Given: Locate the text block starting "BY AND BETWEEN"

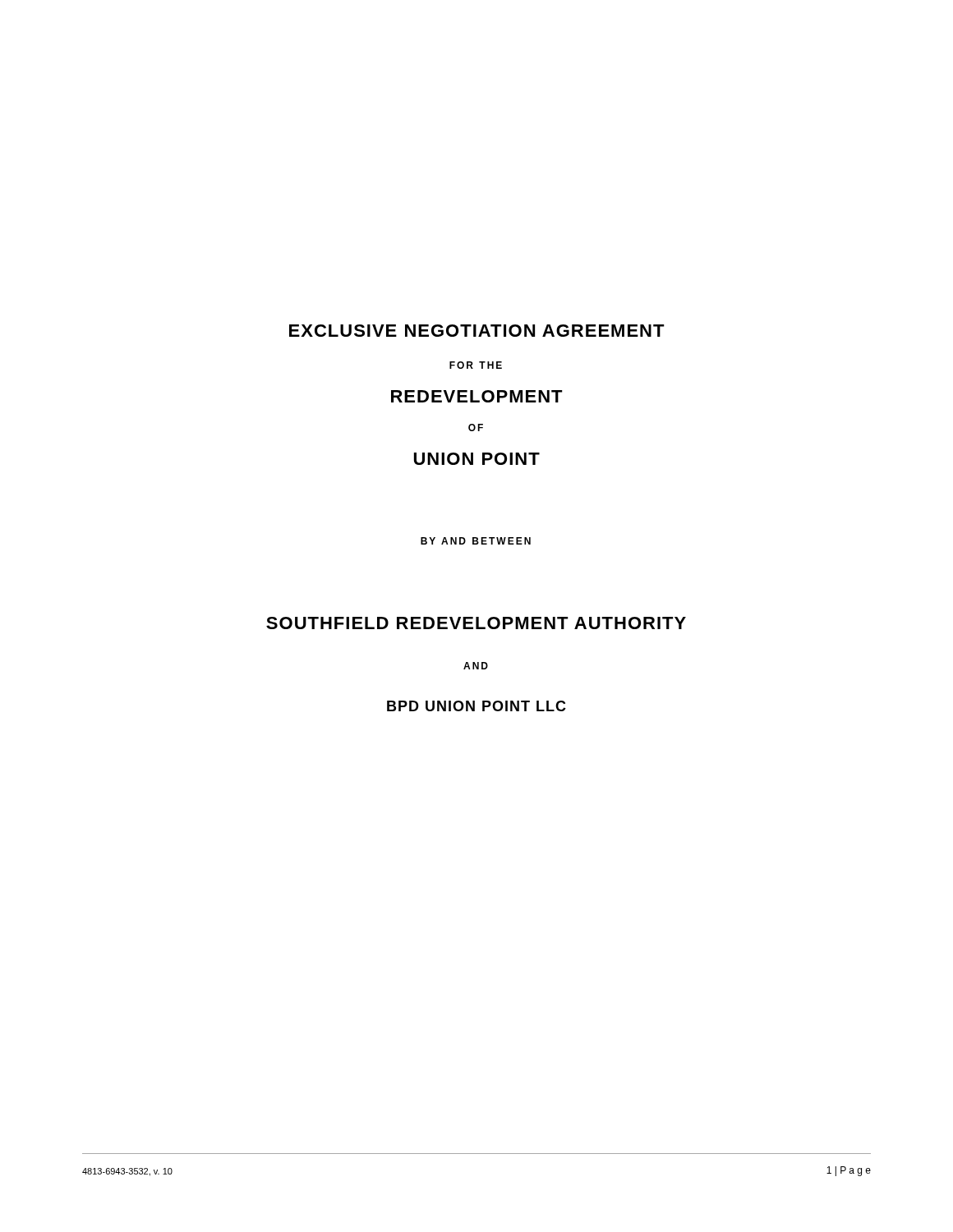Looking at the screenshot, I should 476,541.
